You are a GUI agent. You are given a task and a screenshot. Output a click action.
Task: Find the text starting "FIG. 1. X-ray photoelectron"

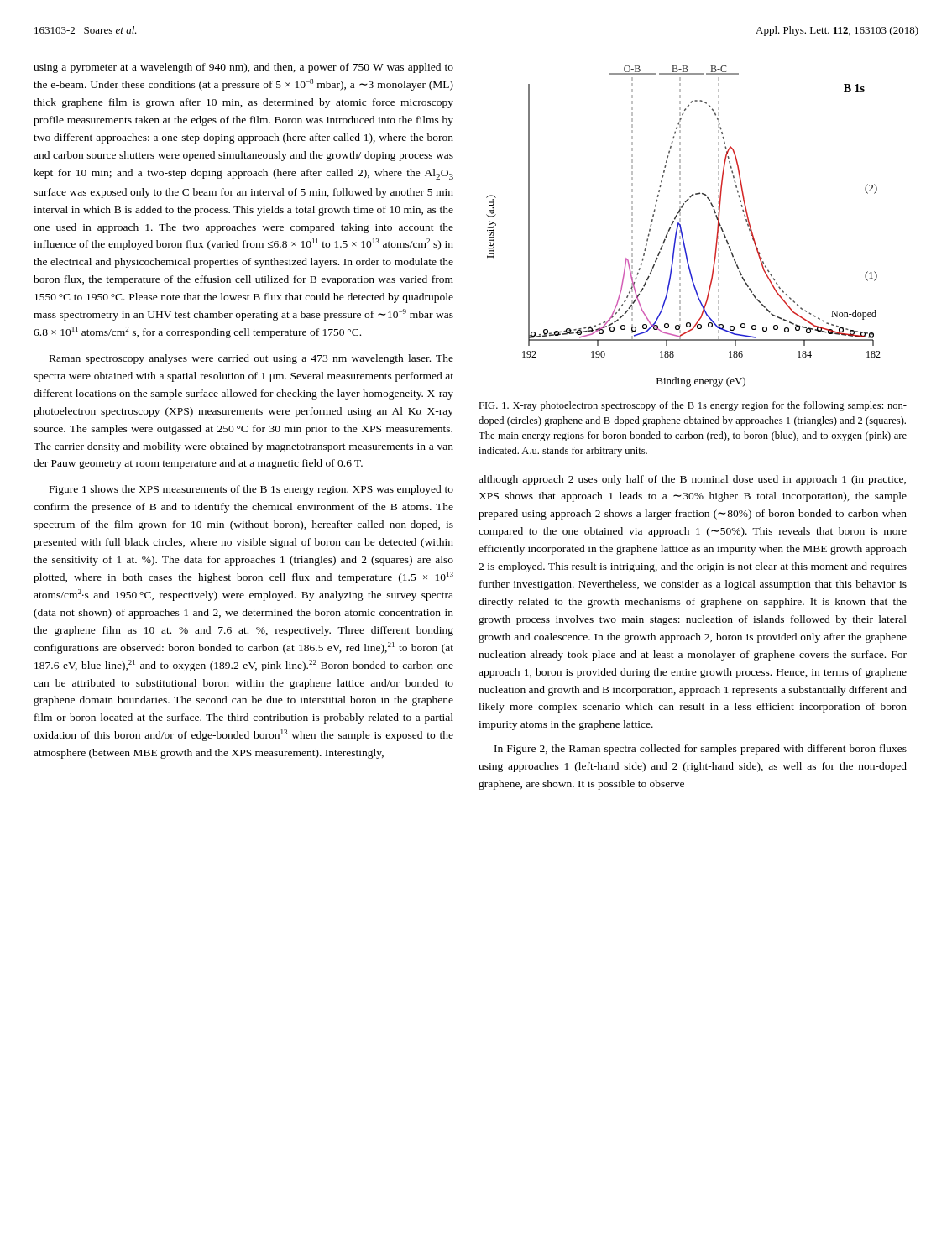point(693,428)
